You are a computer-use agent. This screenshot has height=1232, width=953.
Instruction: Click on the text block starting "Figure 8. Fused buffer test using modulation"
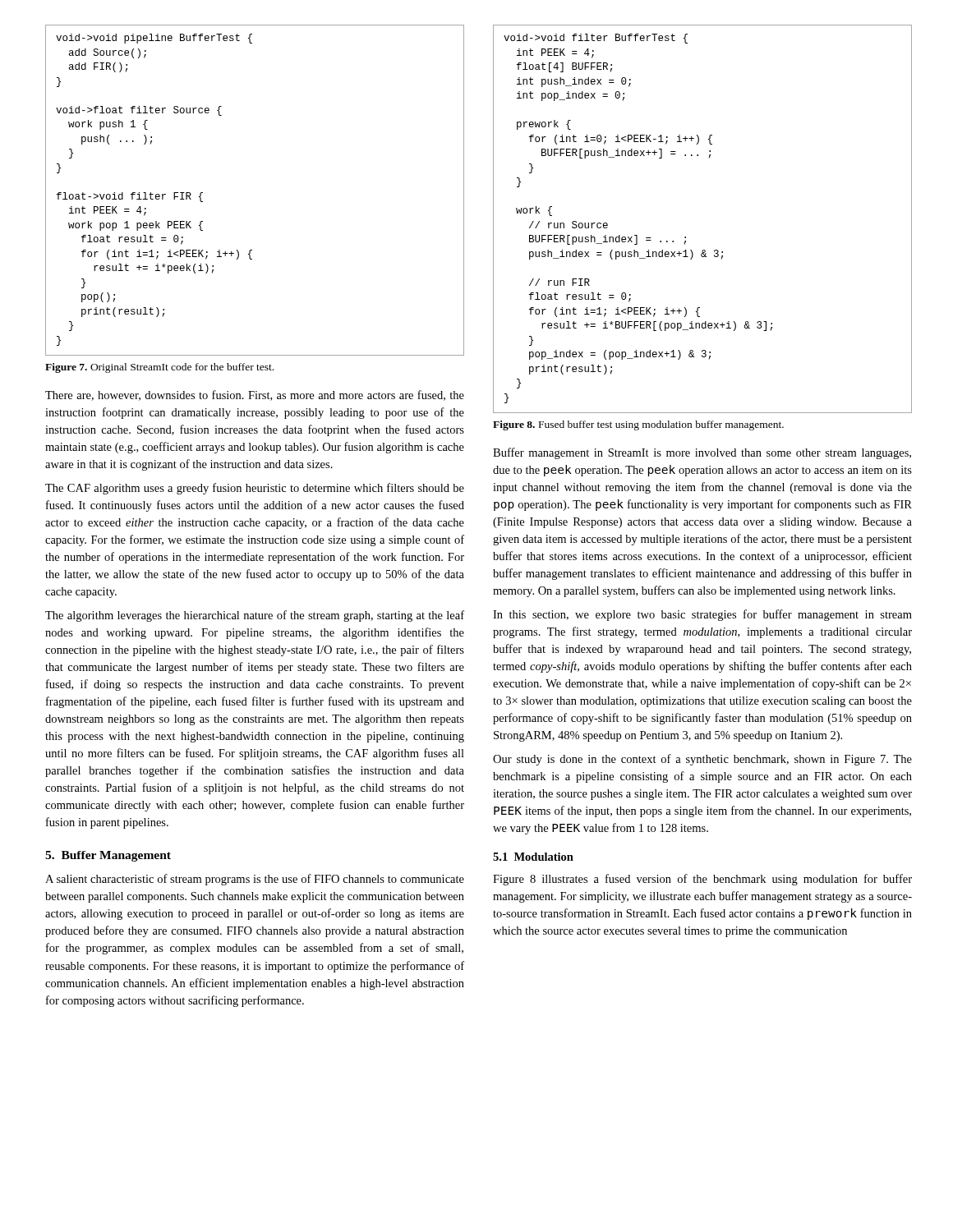[639, 424]
